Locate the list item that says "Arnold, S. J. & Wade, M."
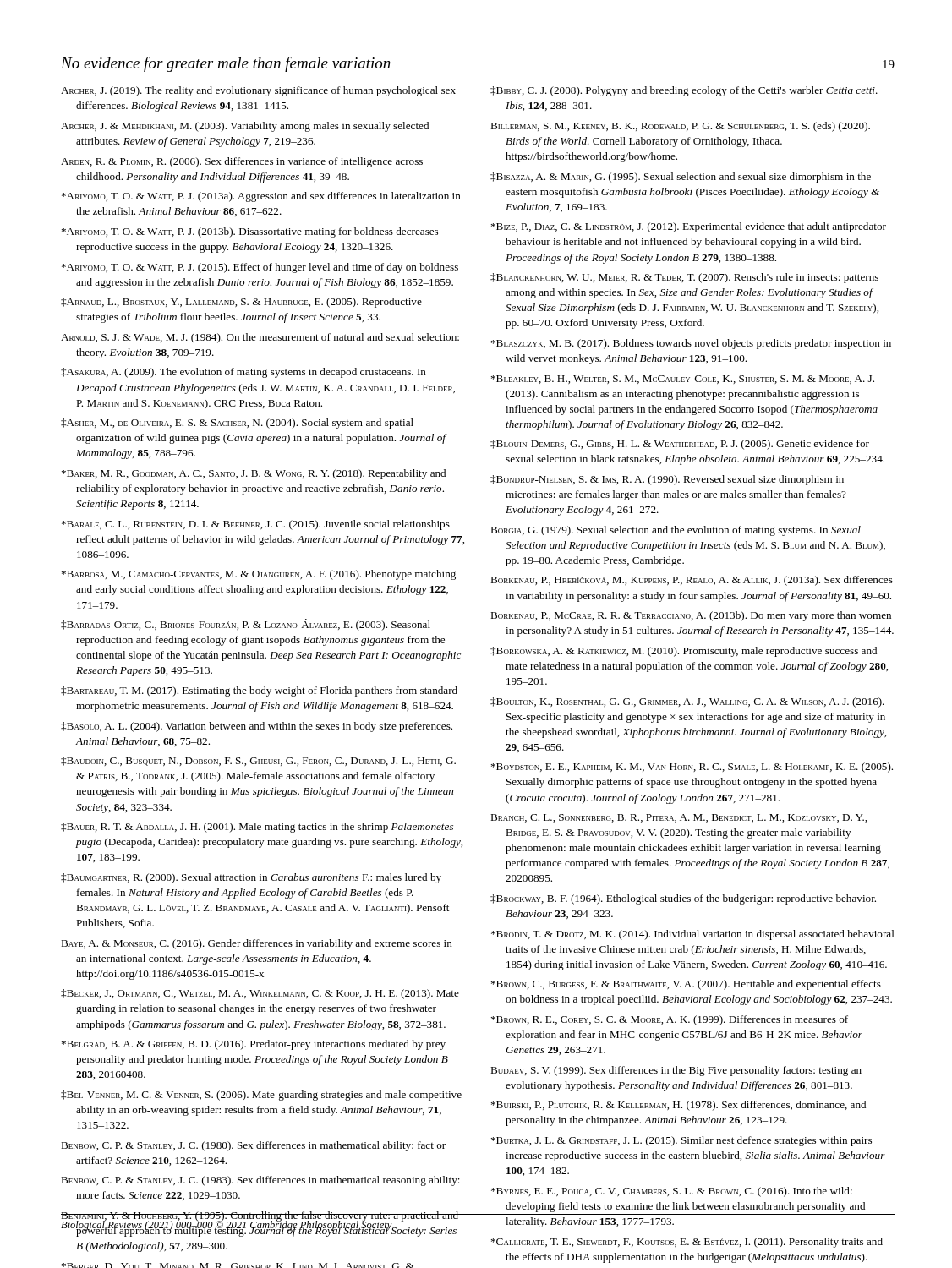This screenshot has width=952, height=1268. [260, 344]
